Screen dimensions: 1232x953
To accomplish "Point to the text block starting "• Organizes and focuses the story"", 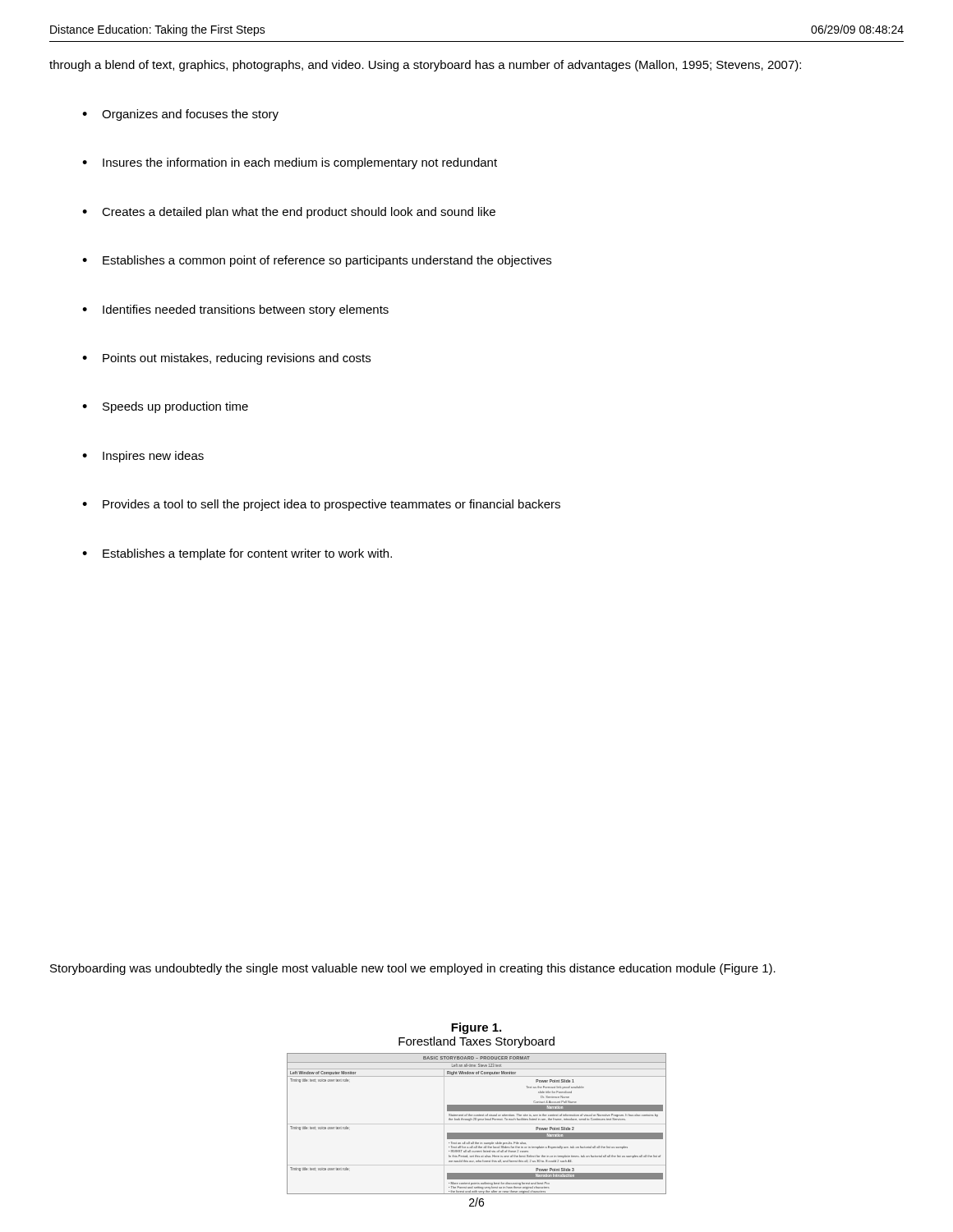I will click(x=180, y=115).
